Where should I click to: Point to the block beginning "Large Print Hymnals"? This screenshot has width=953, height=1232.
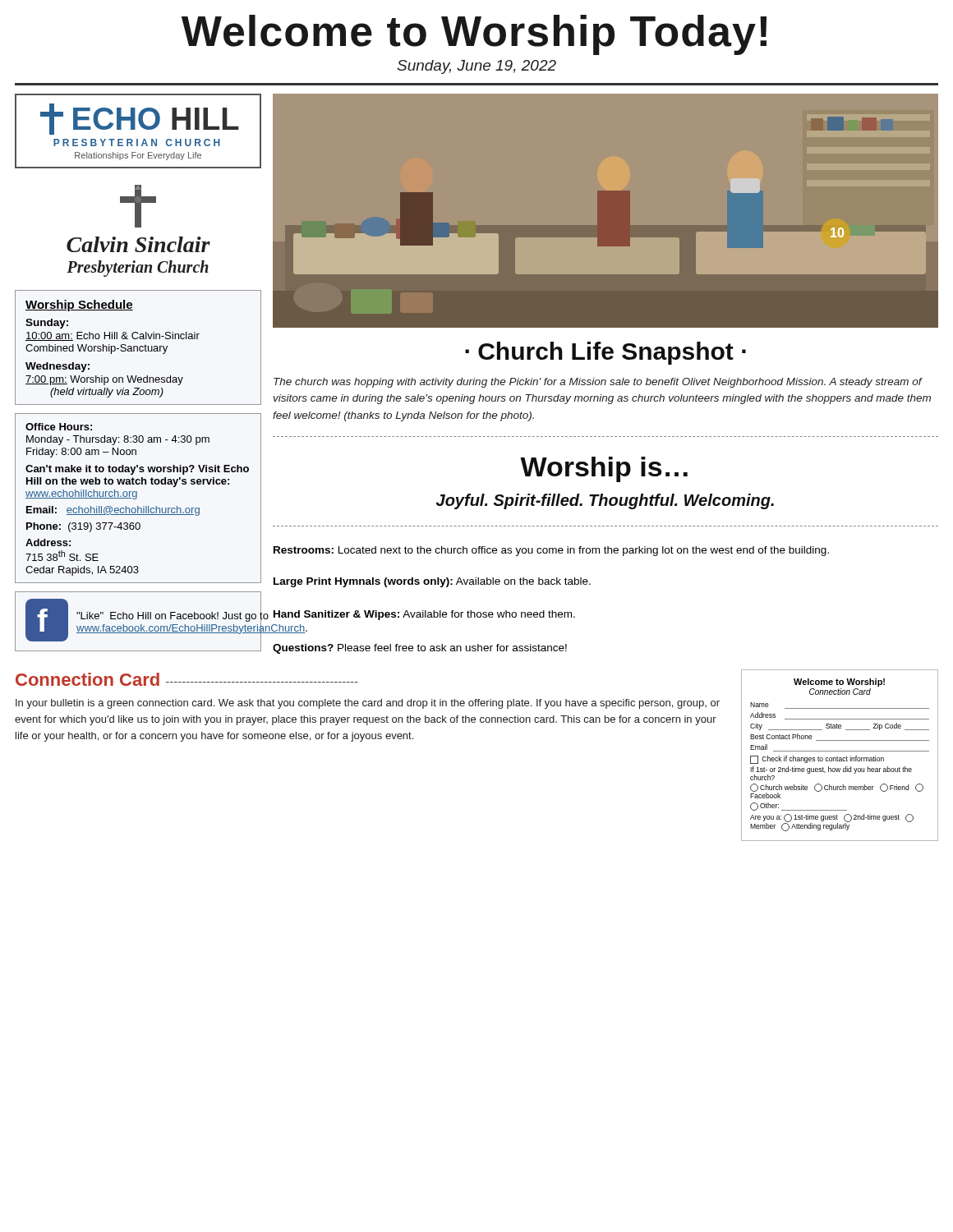tap(432, 581)
